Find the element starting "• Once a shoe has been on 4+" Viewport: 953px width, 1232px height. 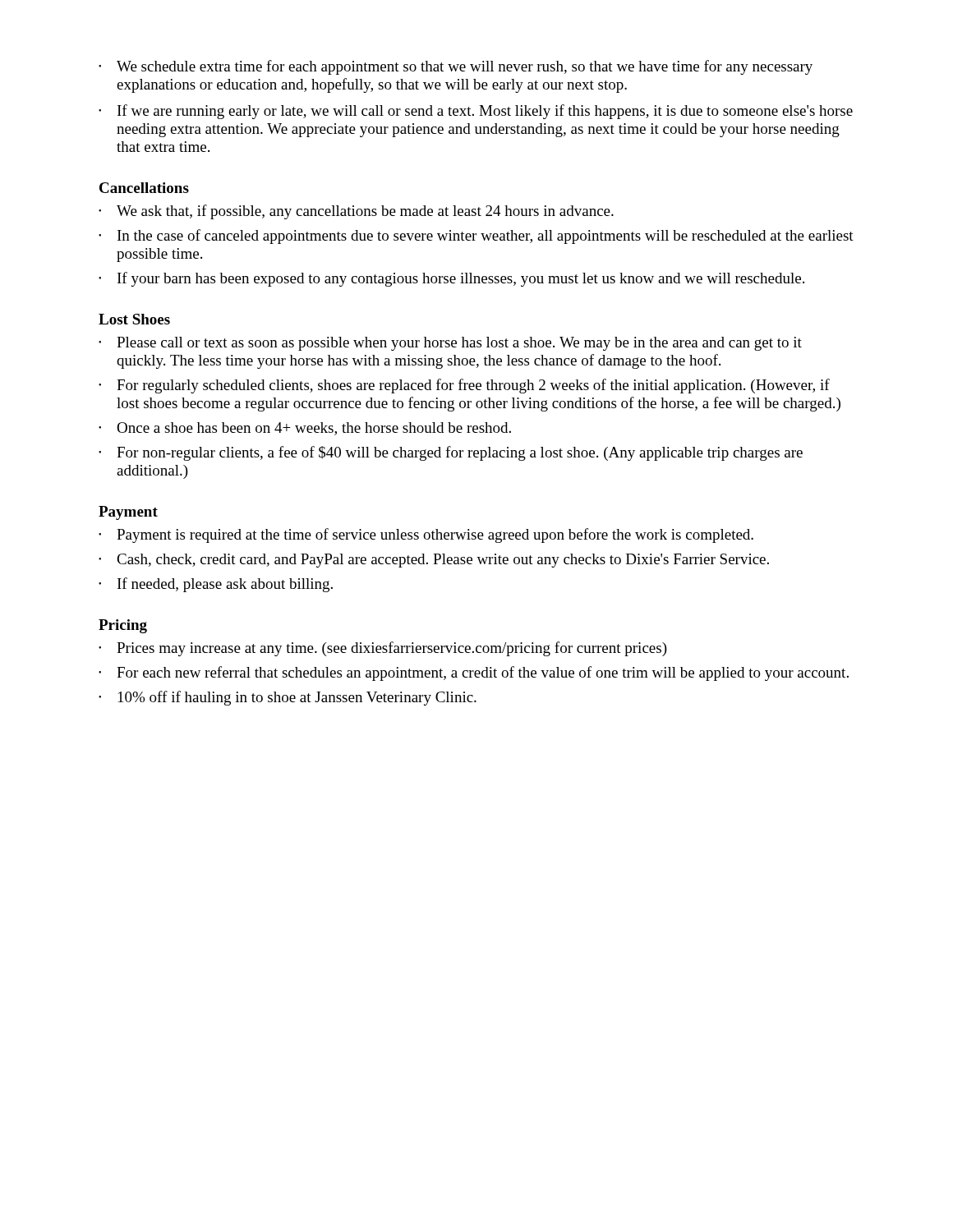(x=476, y=428)
